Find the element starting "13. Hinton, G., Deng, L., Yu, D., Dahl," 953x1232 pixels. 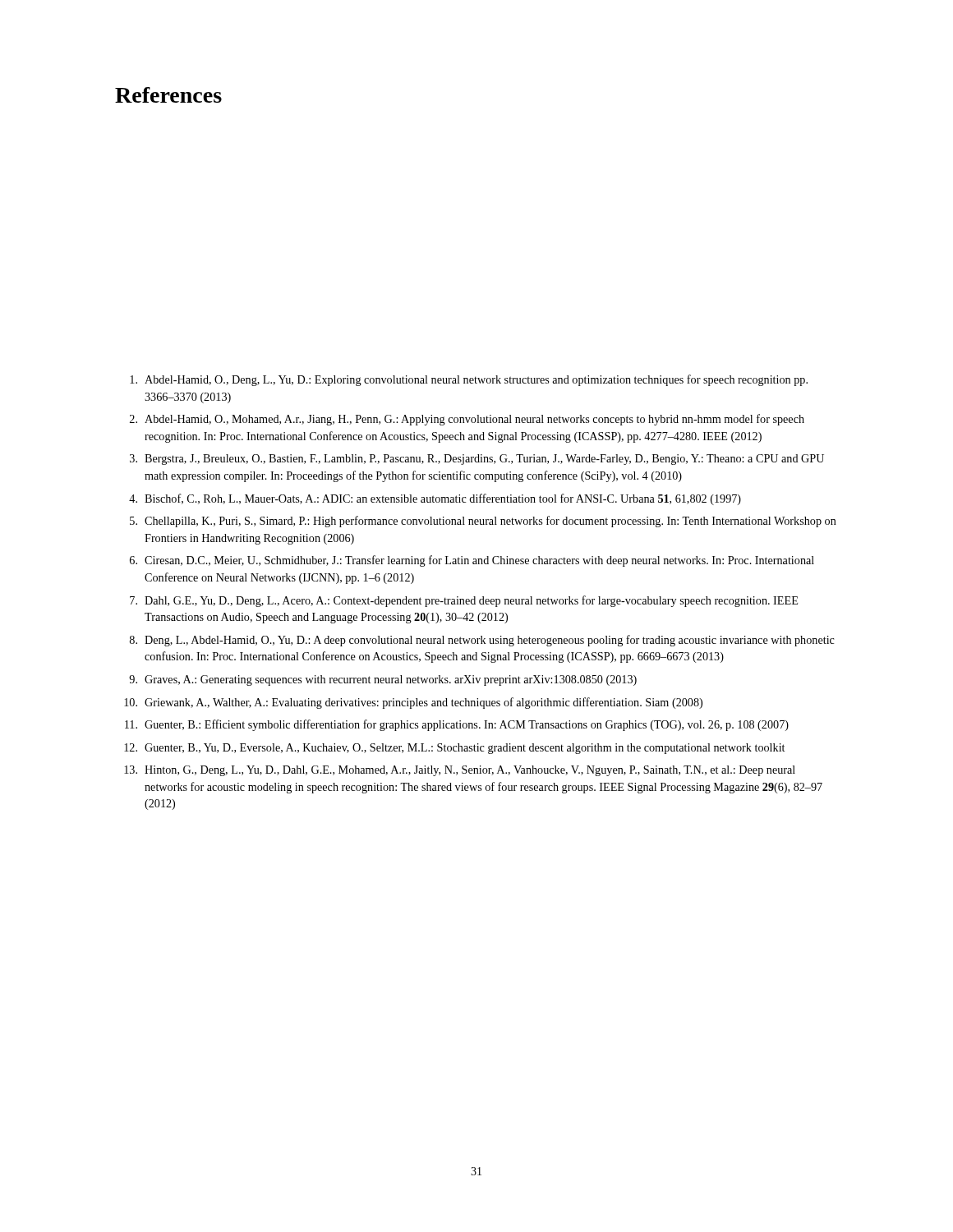(x=476, y=787)
